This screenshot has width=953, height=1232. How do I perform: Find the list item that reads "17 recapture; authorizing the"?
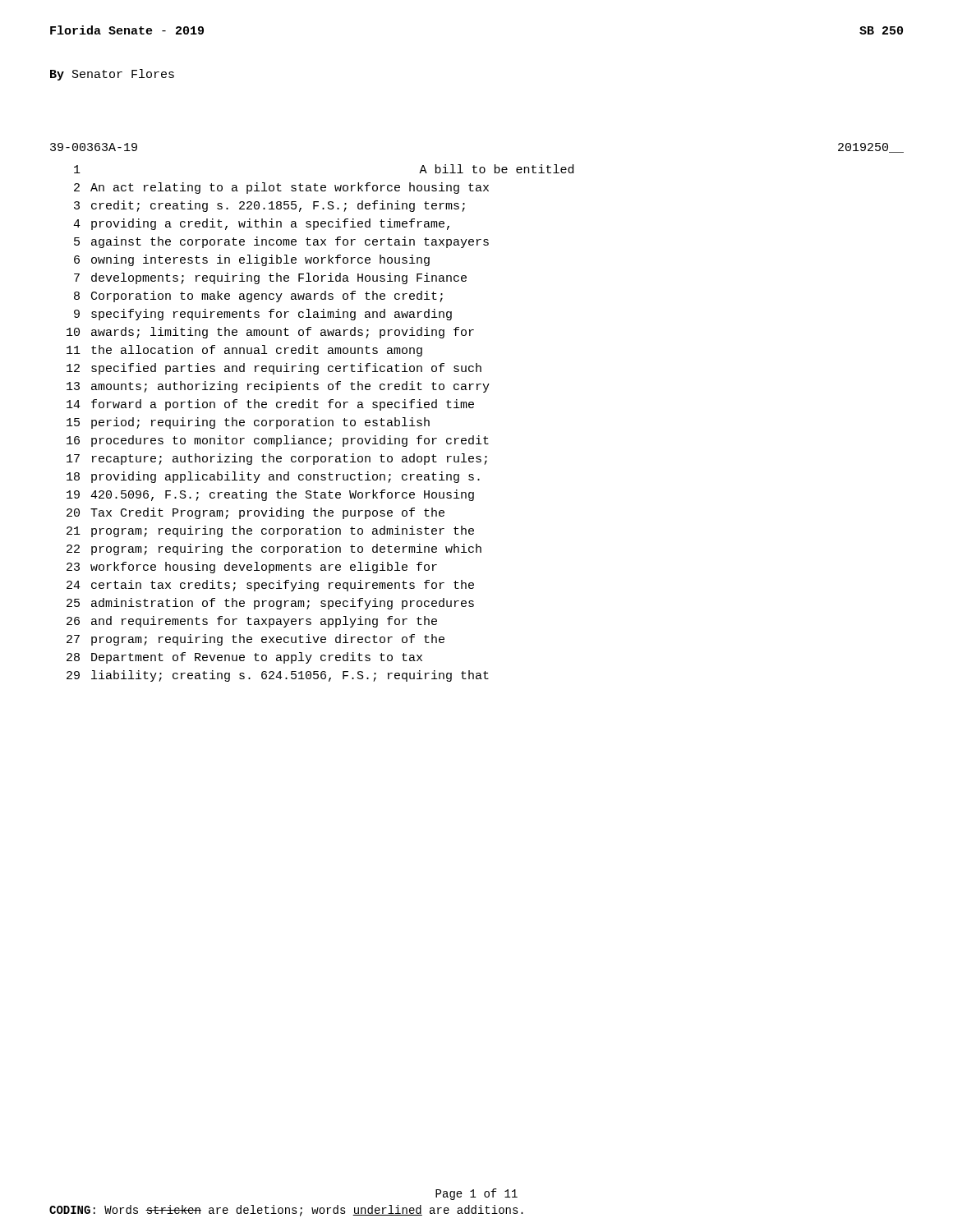click(476, 460)
